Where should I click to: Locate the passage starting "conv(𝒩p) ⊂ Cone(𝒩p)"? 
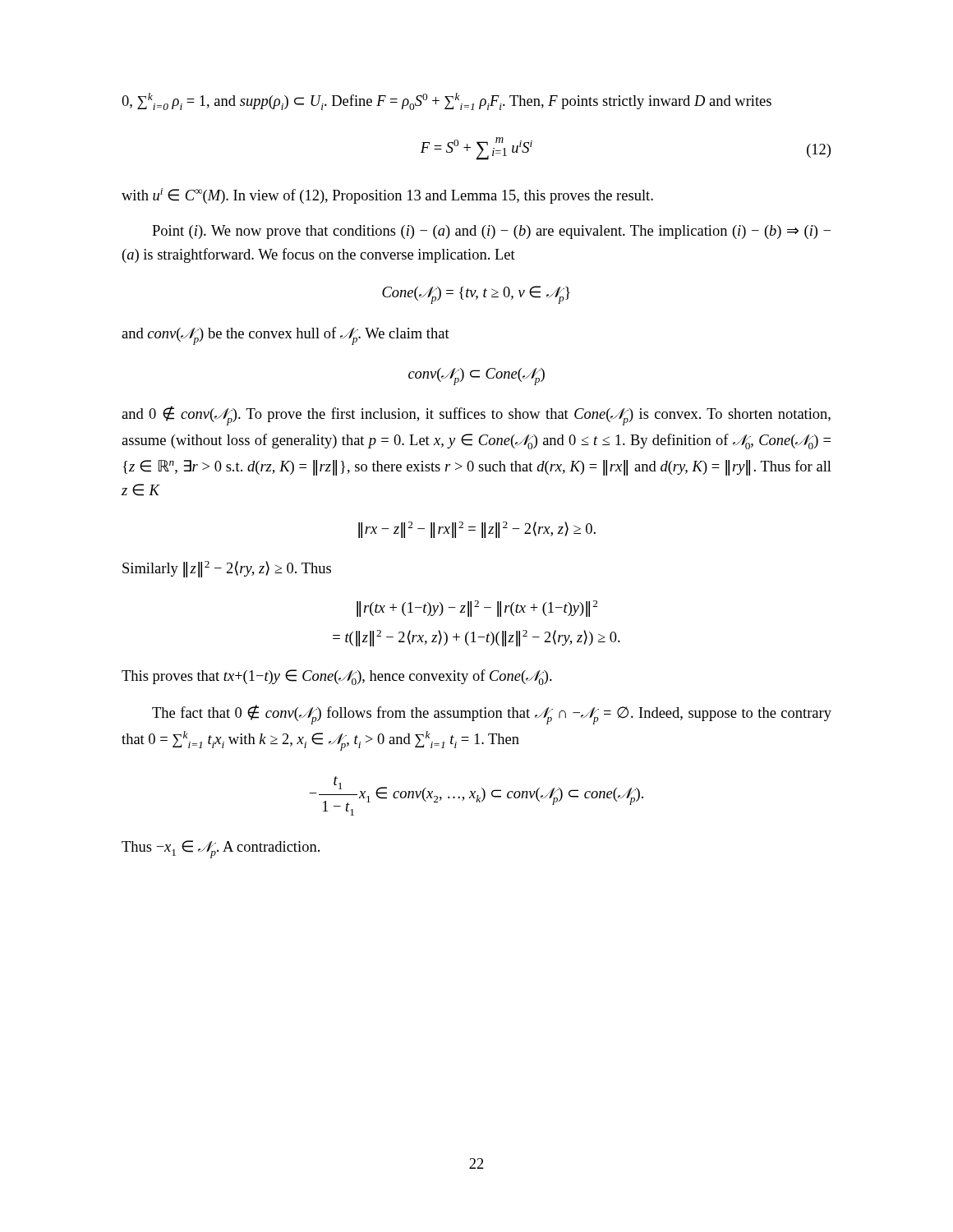click(x=476, y=375)
